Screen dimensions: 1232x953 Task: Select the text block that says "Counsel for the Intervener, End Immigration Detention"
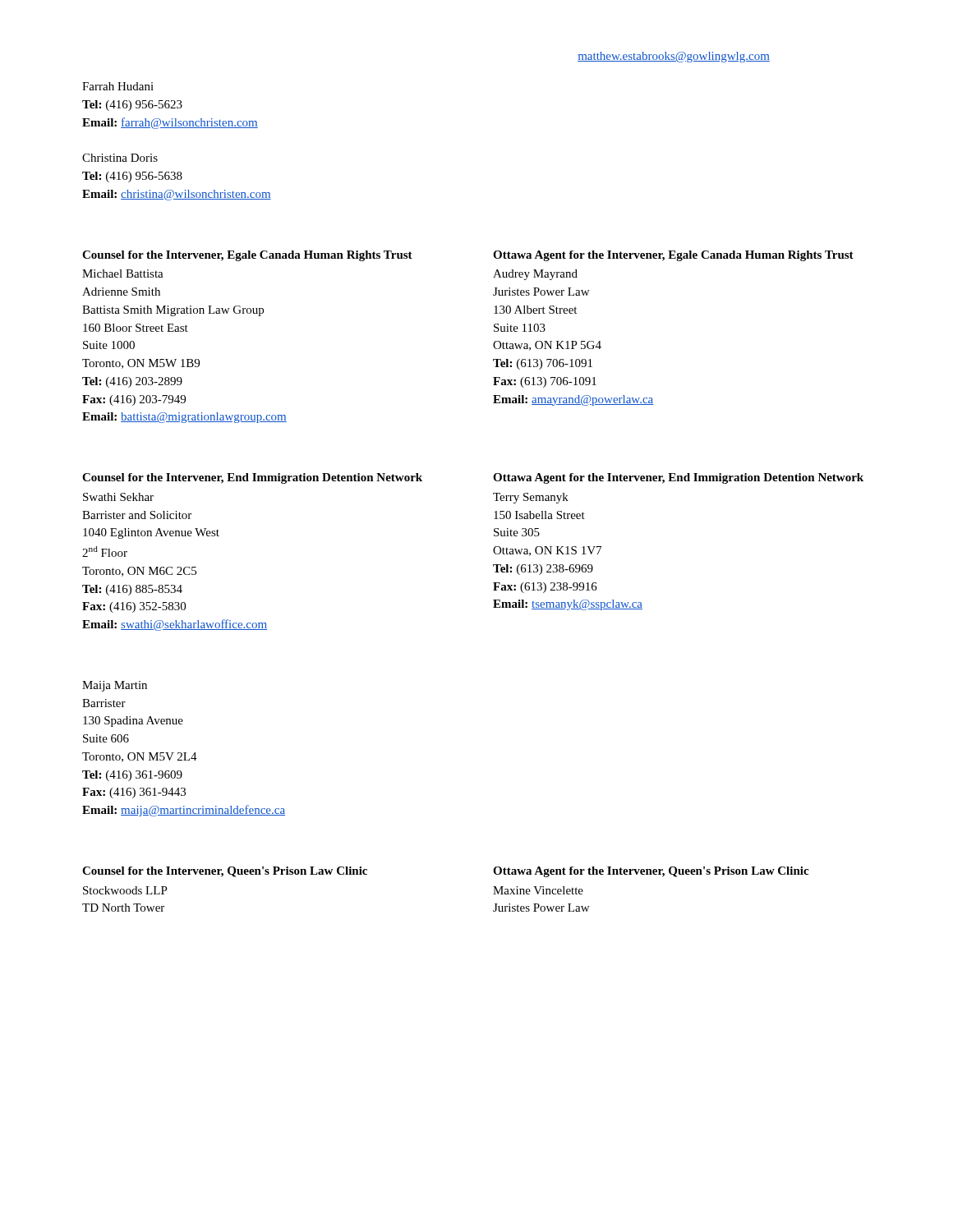pyautogui.click(x=252, y=478)
